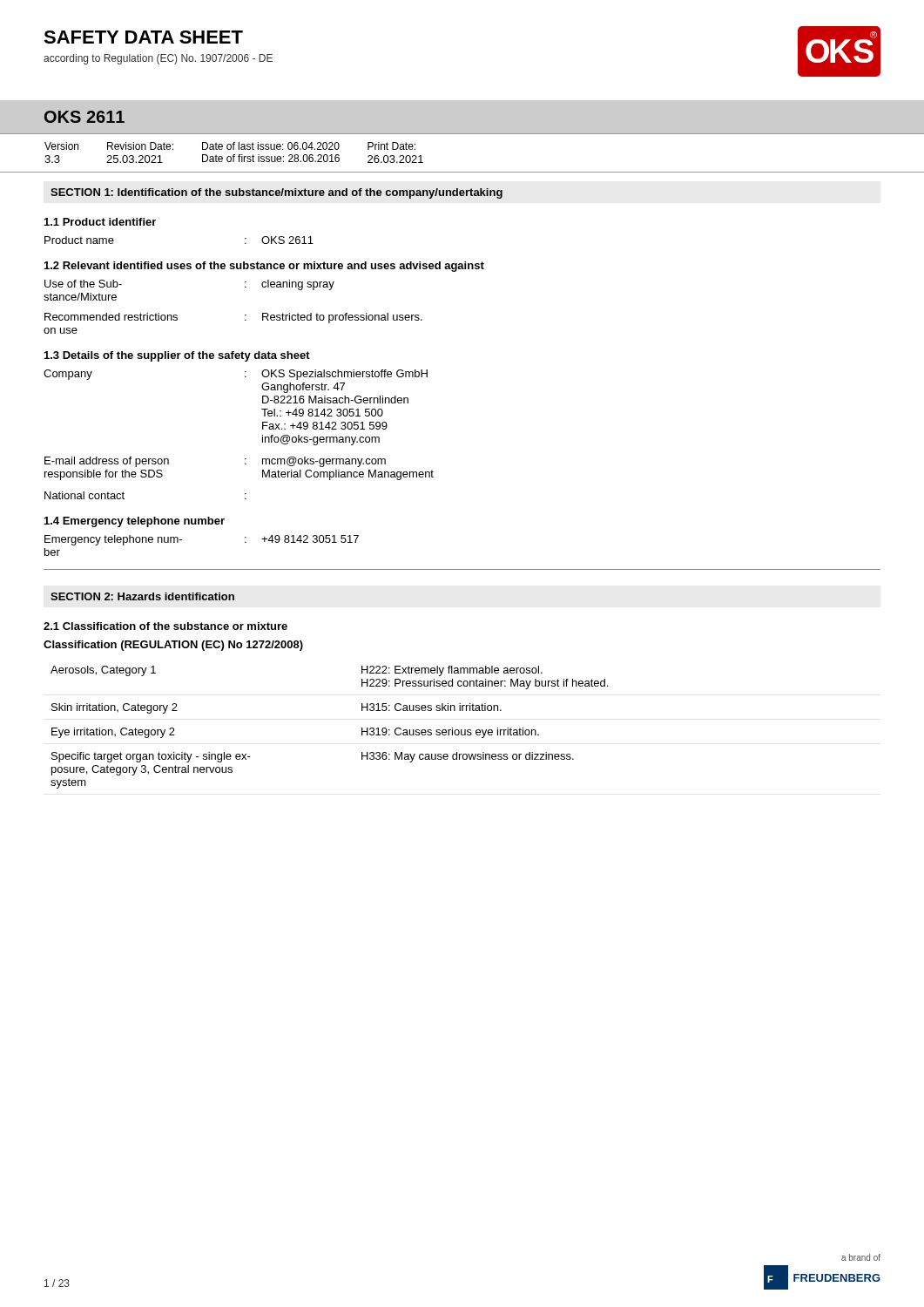
Task: Click where it says "Use of the Sub-stance/Mixture : cleaning spray"
Action: point(83,284)
